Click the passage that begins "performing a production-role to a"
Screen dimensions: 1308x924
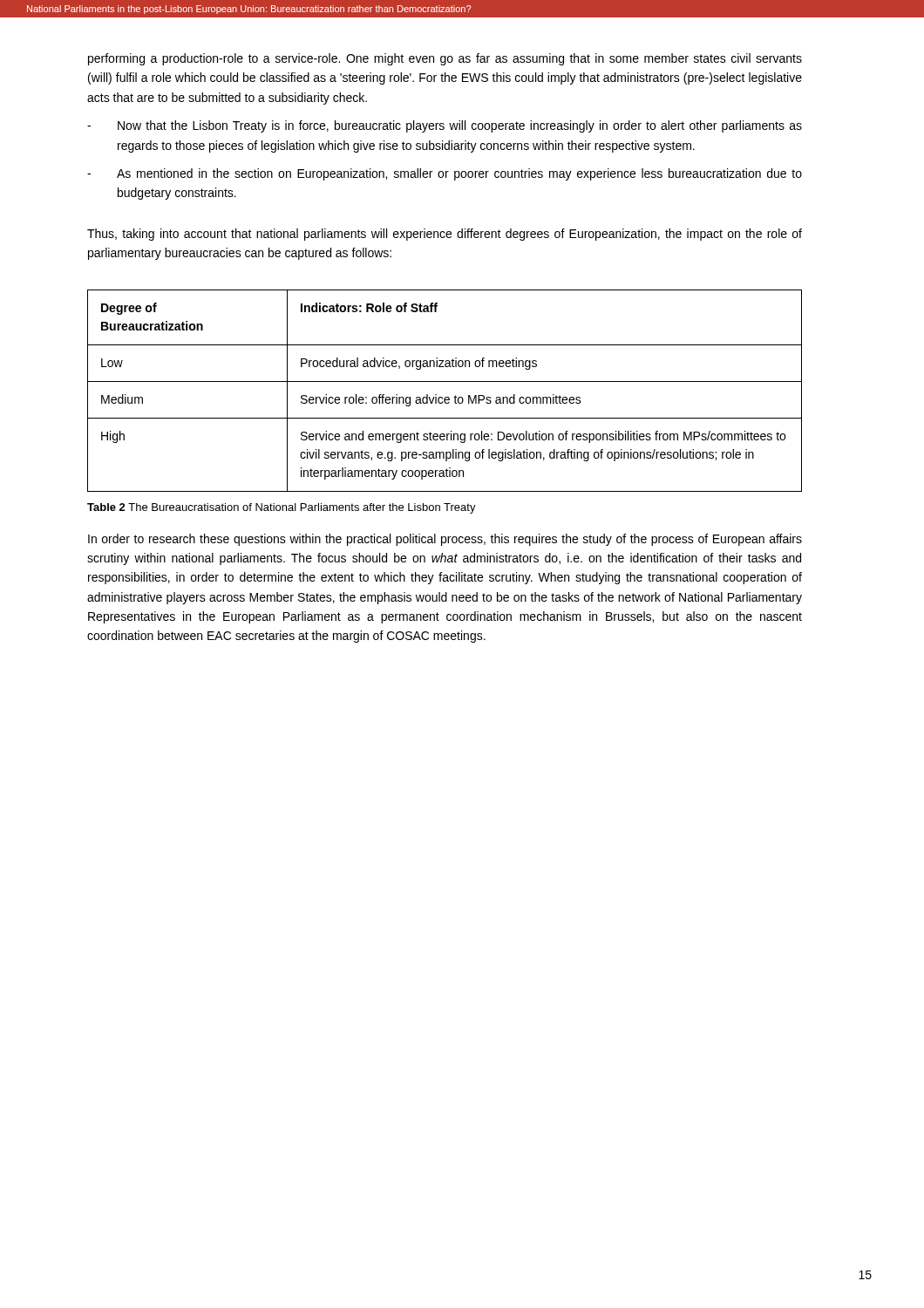click(x=445, y=78)
